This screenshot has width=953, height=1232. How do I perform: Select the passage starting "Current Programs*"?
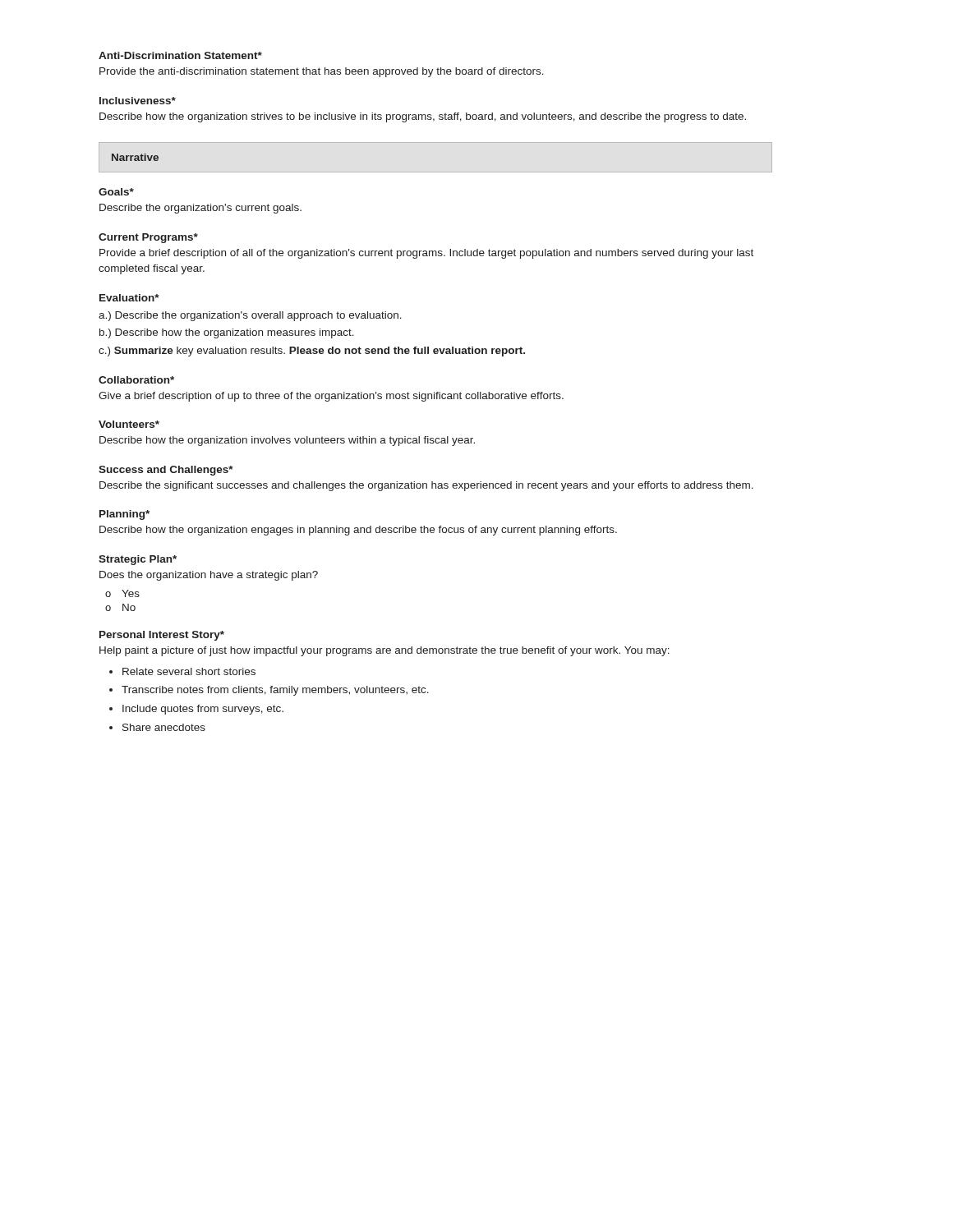(148, 237)
